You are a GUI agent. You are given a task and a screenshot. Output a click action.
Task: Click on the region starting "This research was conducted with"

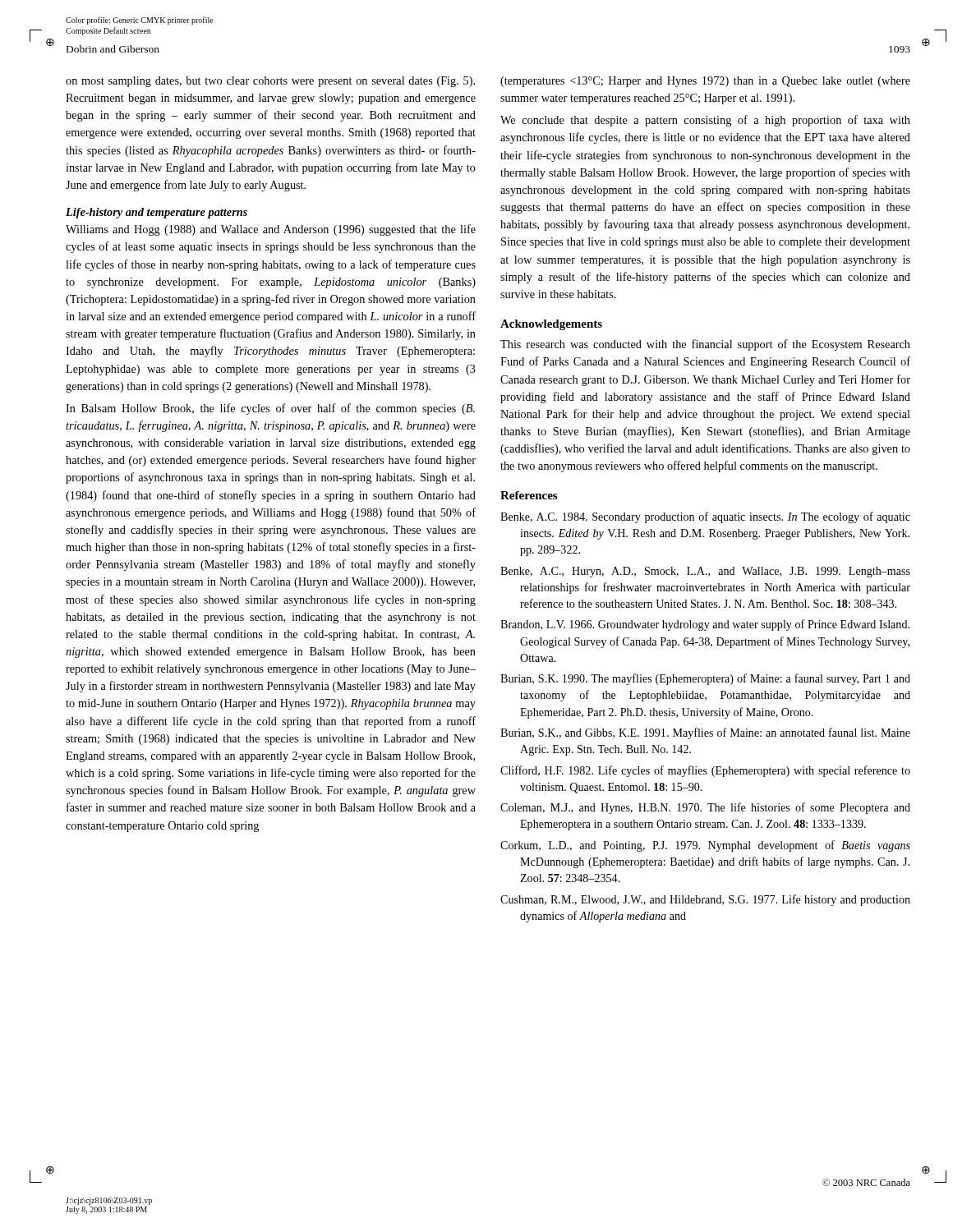(705, 406)
